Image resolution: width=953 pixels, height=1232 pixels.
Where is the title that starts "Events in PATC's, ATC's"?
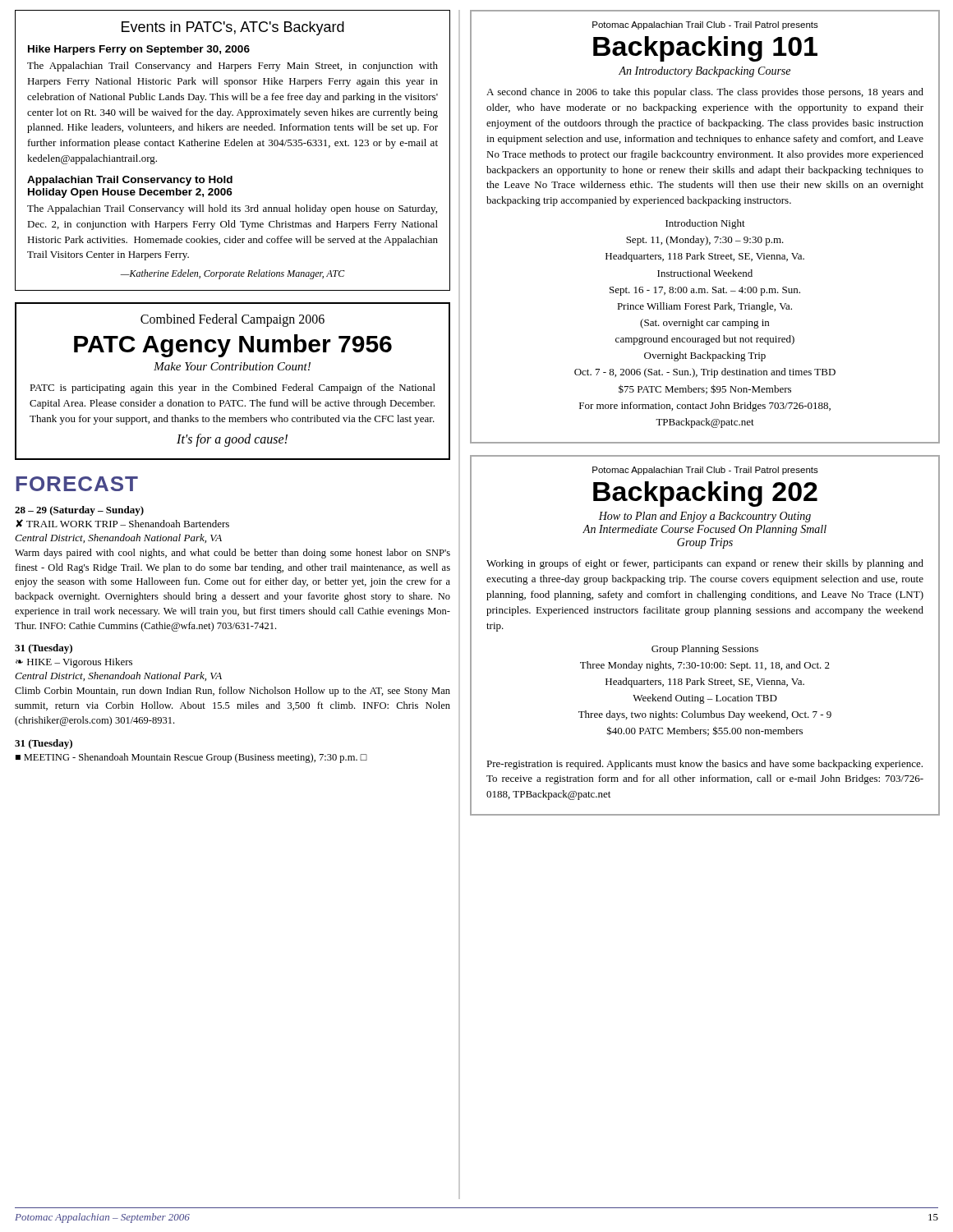click(x=232, y=27)
